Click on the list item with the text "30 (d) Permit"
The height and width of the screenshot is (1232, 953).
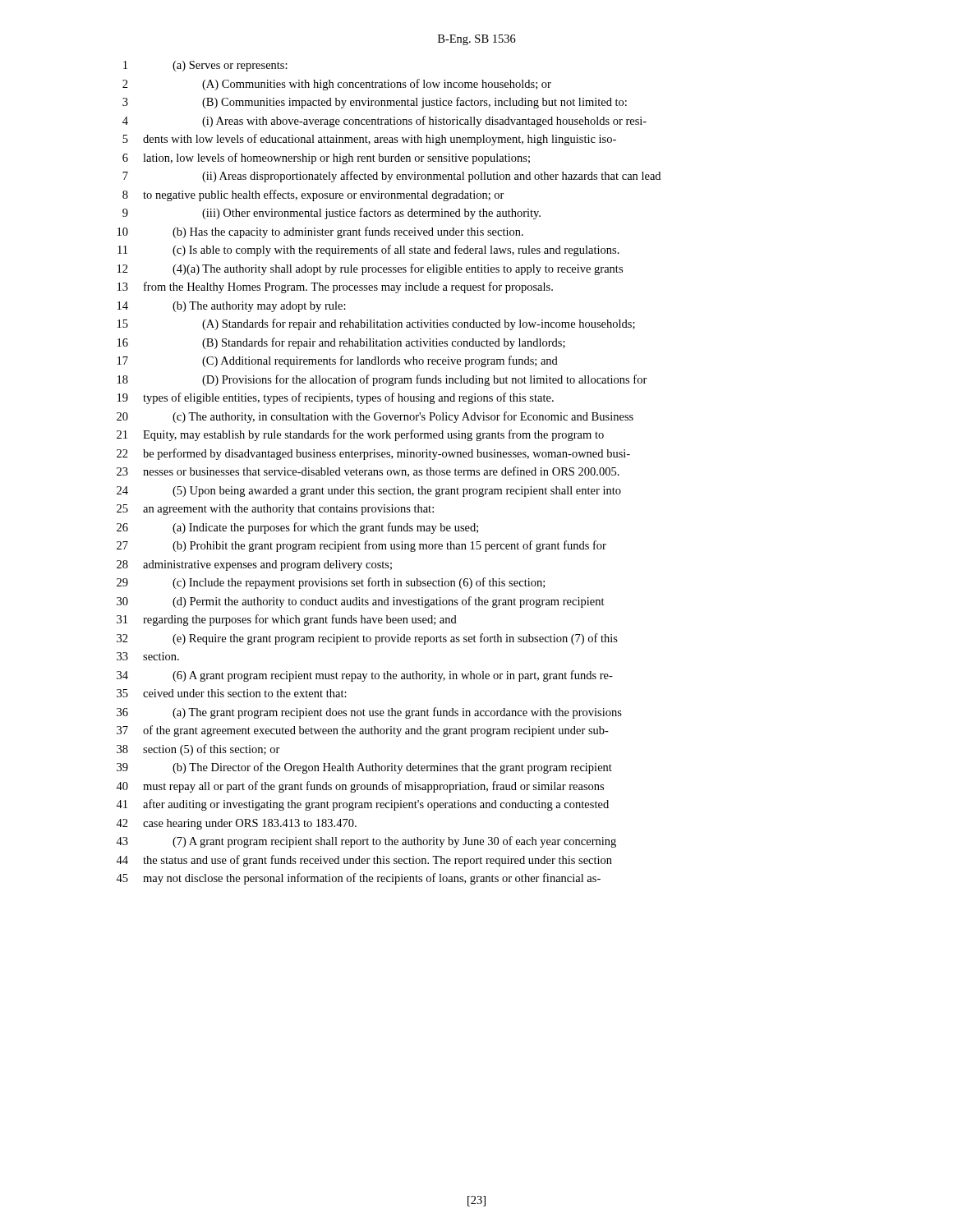pyautogui.click(x=493, y=601)
